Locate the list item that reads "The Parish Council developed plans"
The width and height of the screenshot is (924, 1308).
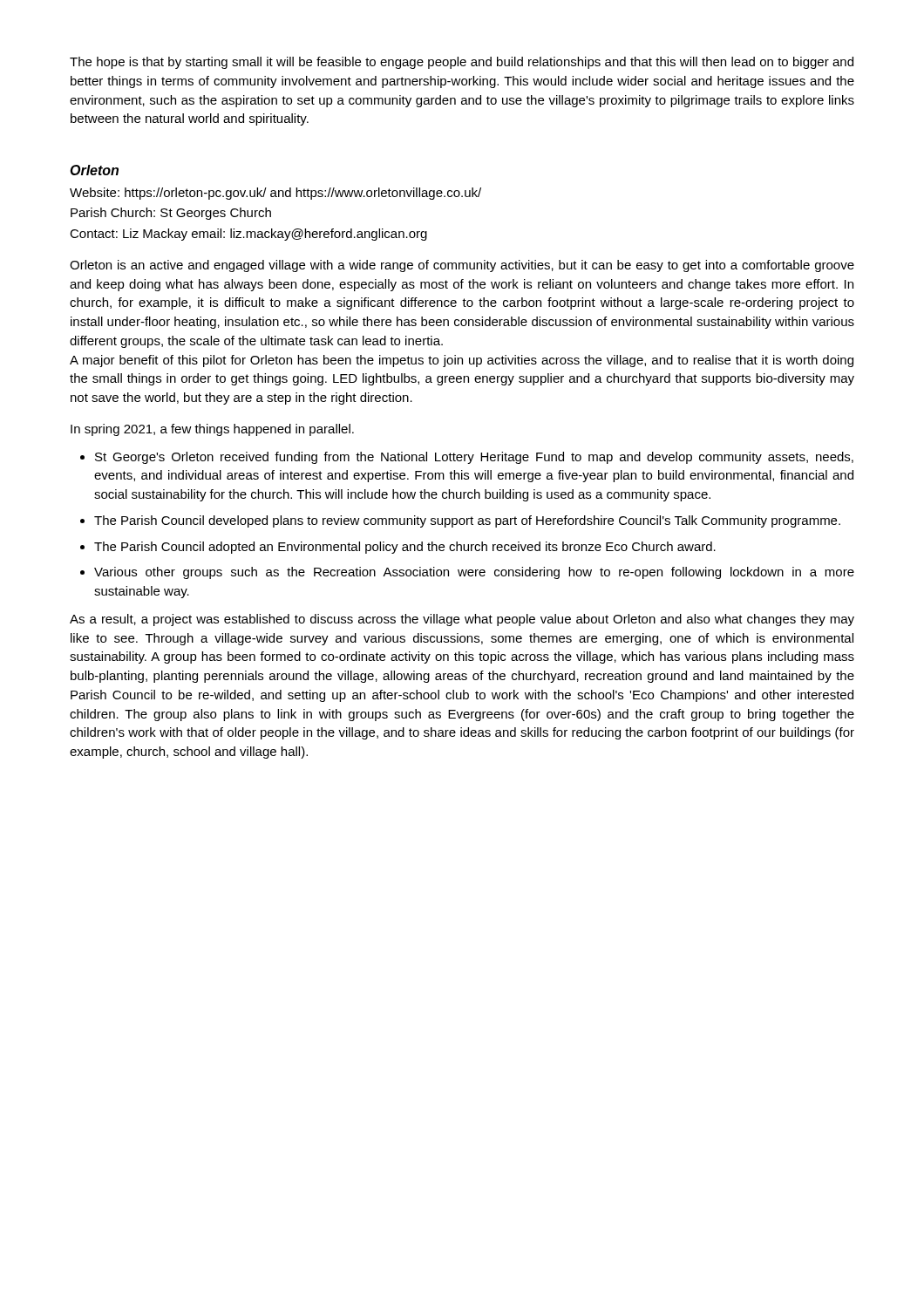468,520
